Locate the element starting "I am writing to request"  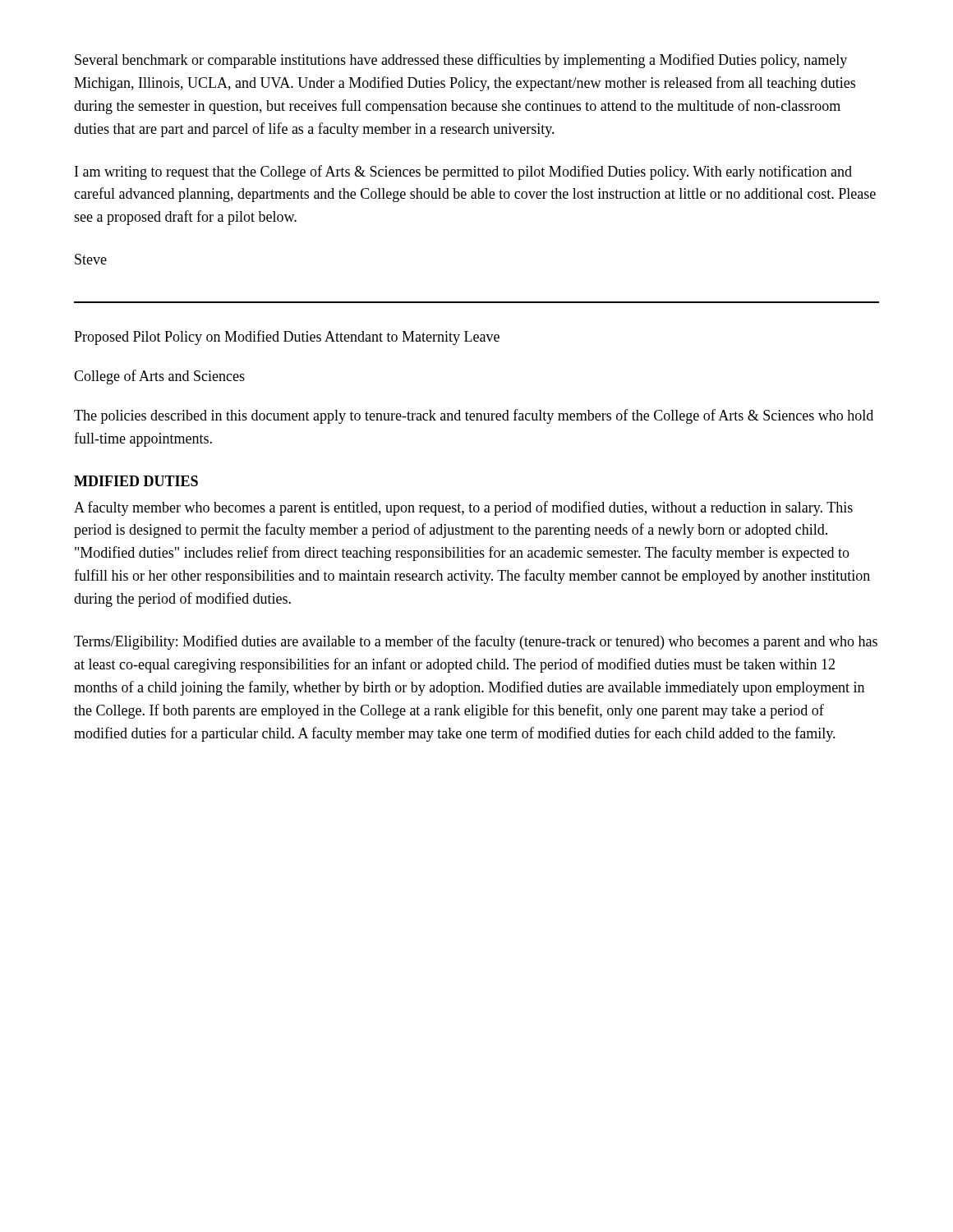(475, 194)
